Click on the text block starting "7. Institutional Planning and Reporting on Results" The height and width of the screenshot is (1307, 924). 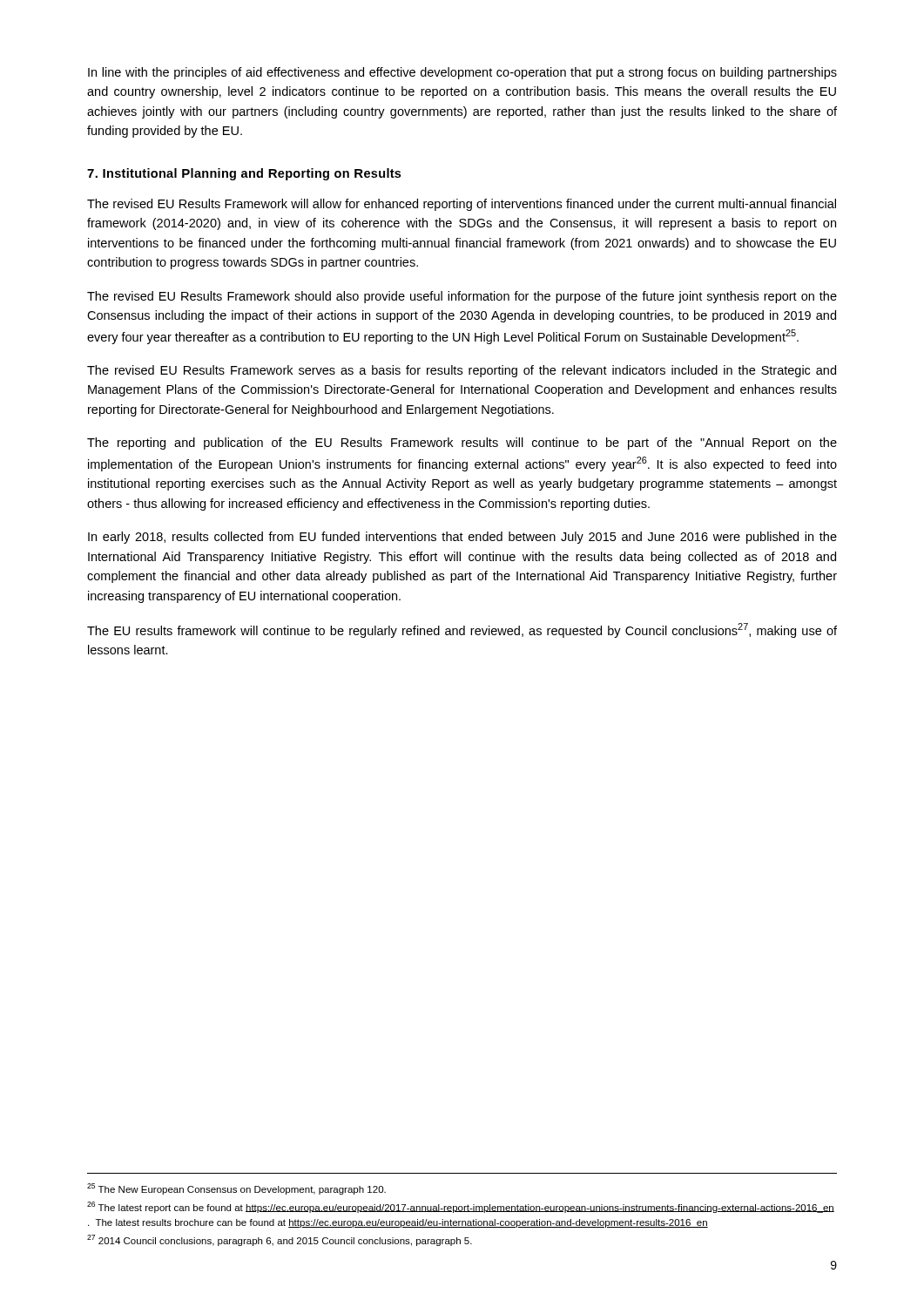[244, 173]
